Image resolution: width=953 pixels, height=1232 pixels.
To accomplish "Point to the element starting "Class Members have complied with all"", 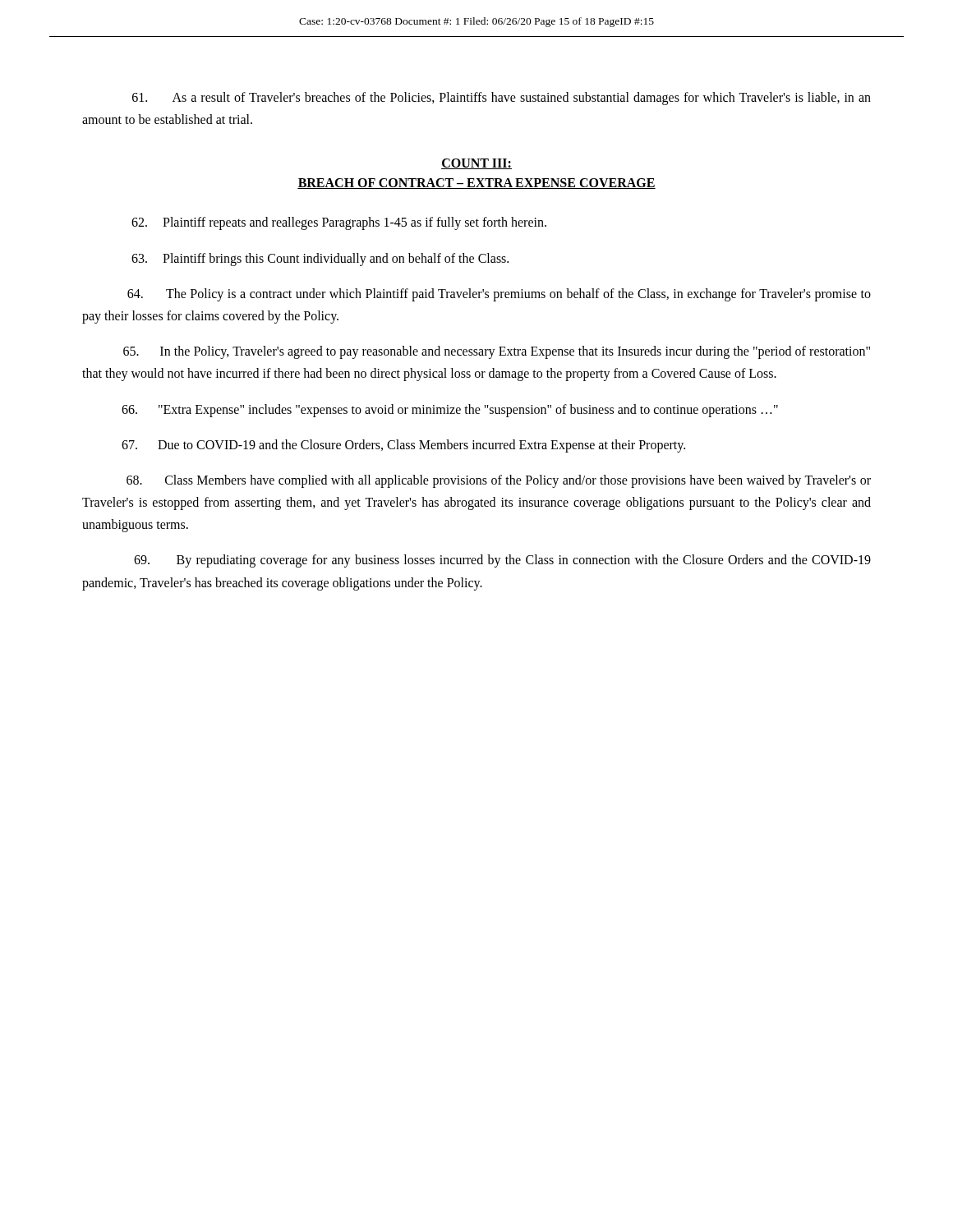I will coord(476,502).
